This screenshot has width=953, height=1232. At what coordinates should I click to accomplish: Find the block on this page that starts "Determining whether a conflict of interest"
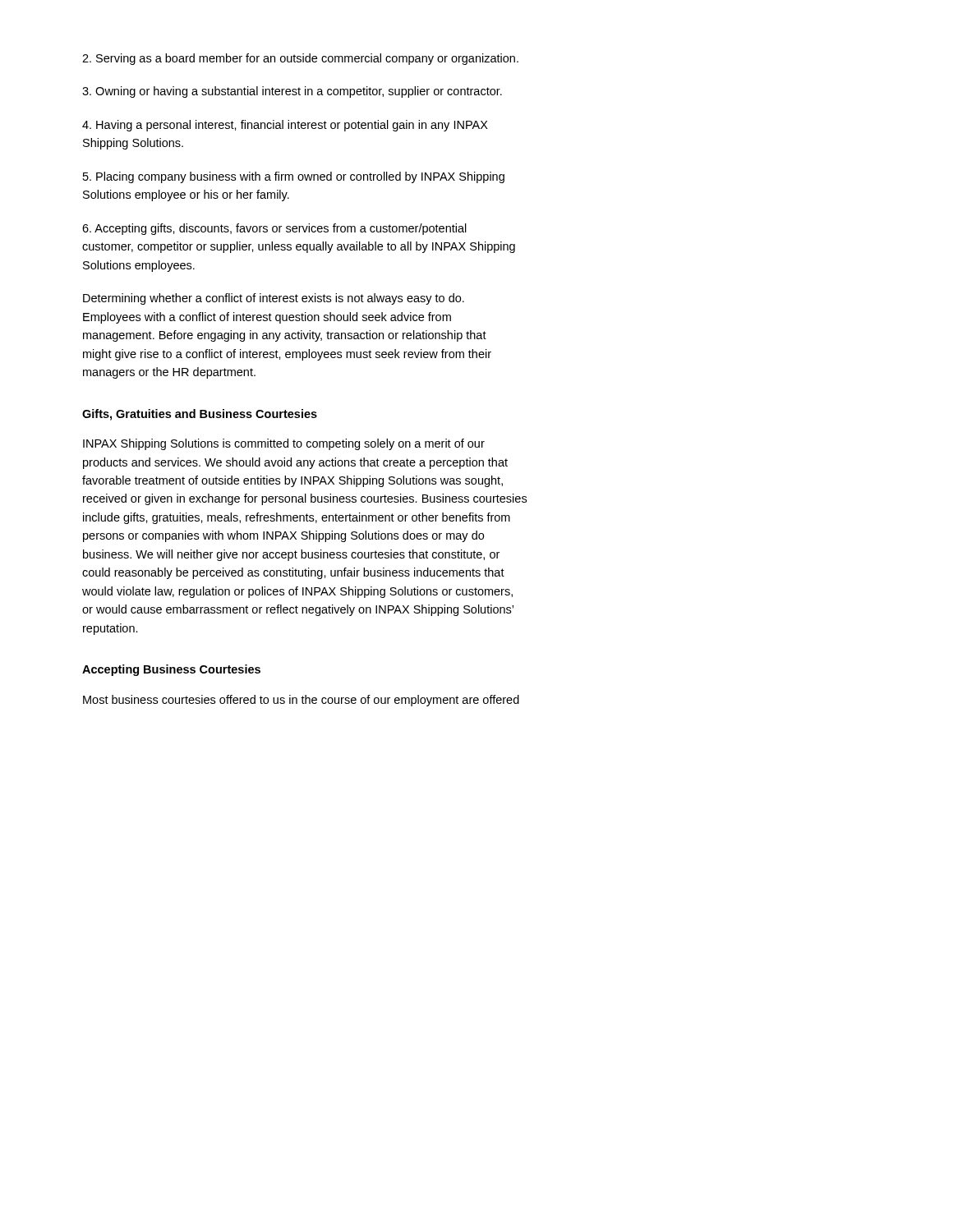click(287, 335)
